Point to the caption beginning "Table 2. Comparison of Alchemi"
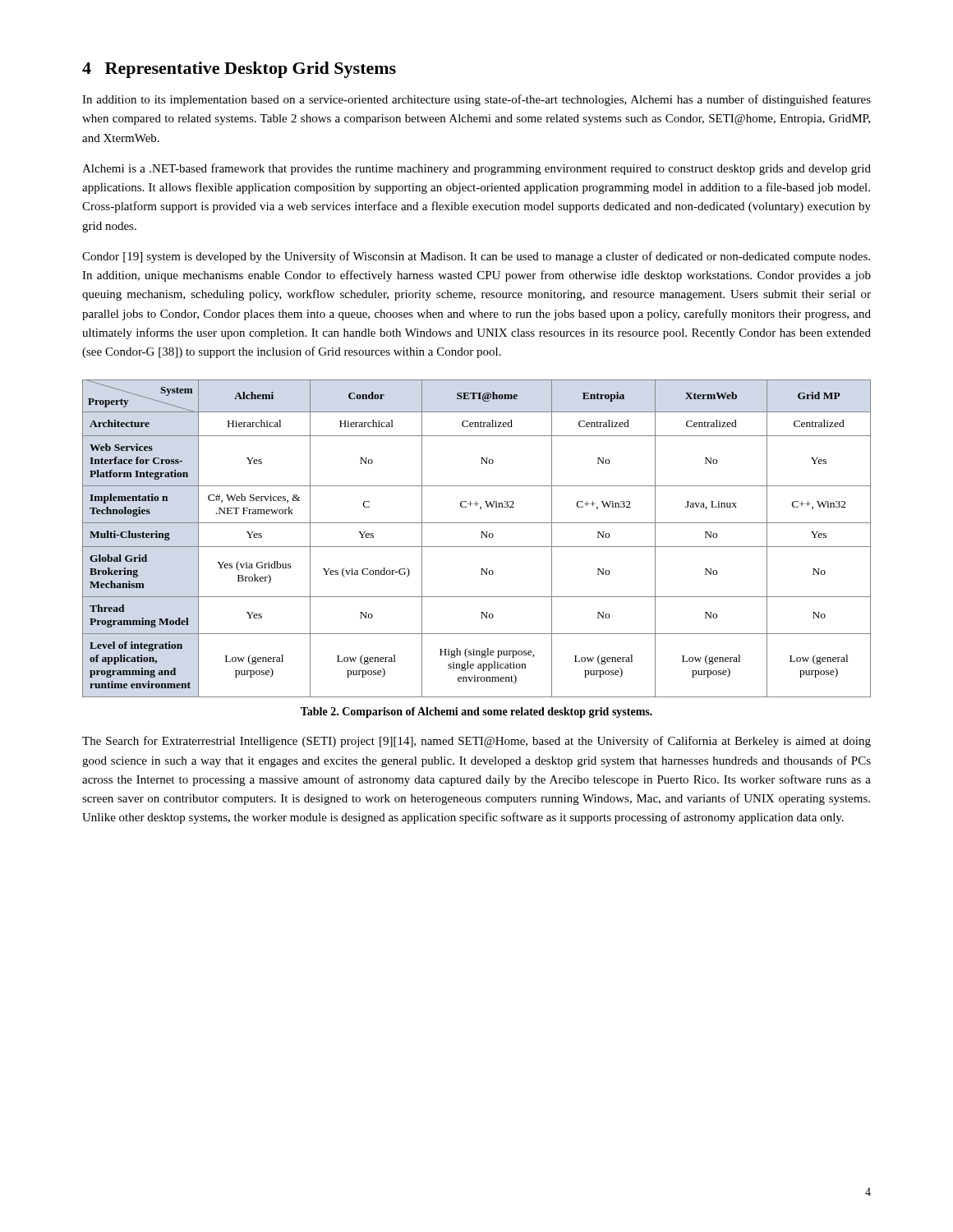The image size is (953, 1232). pos(476,712)
